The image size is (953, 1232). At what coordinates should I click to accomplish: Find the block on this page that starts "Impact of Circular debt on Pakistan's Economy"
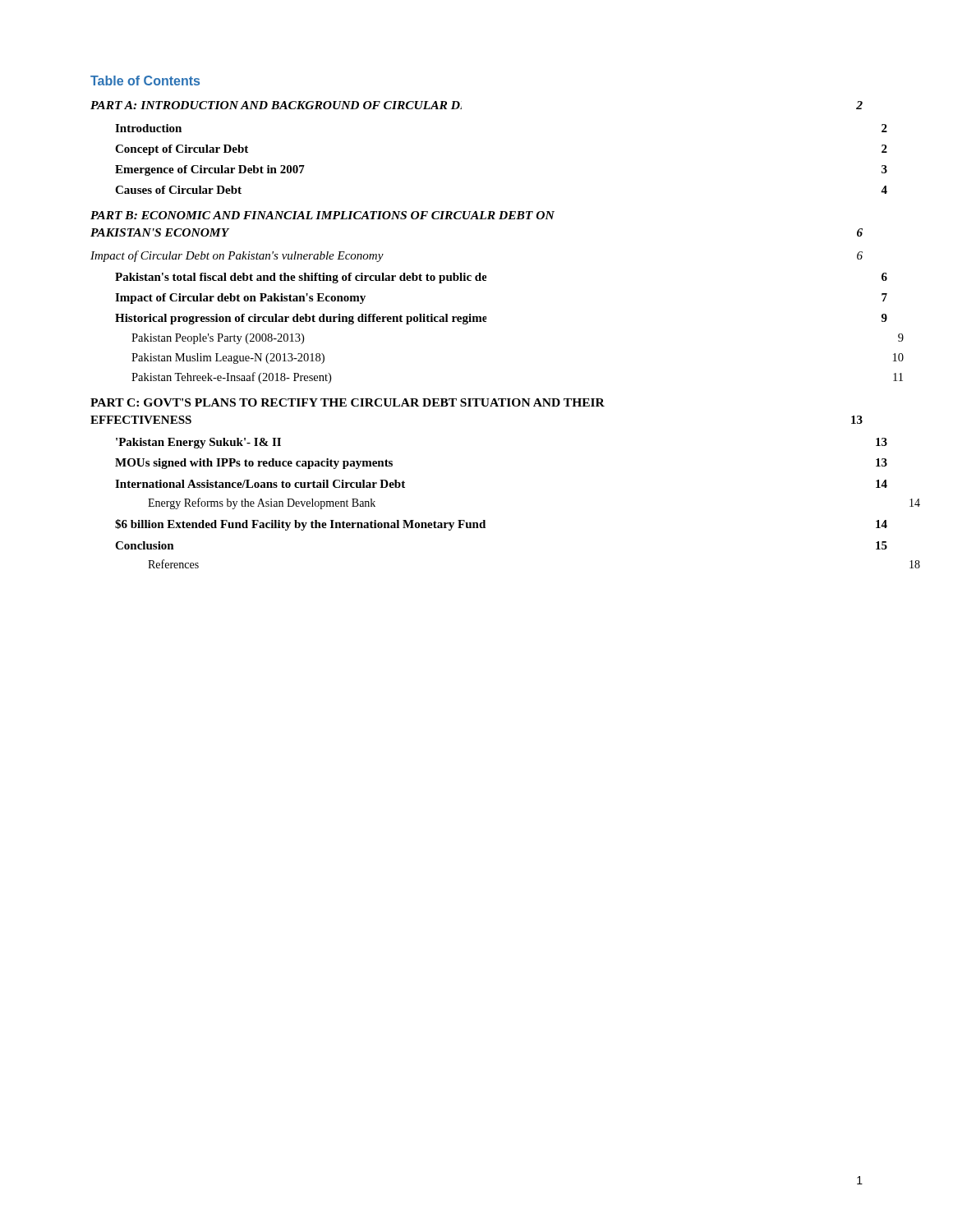point(245,299)
